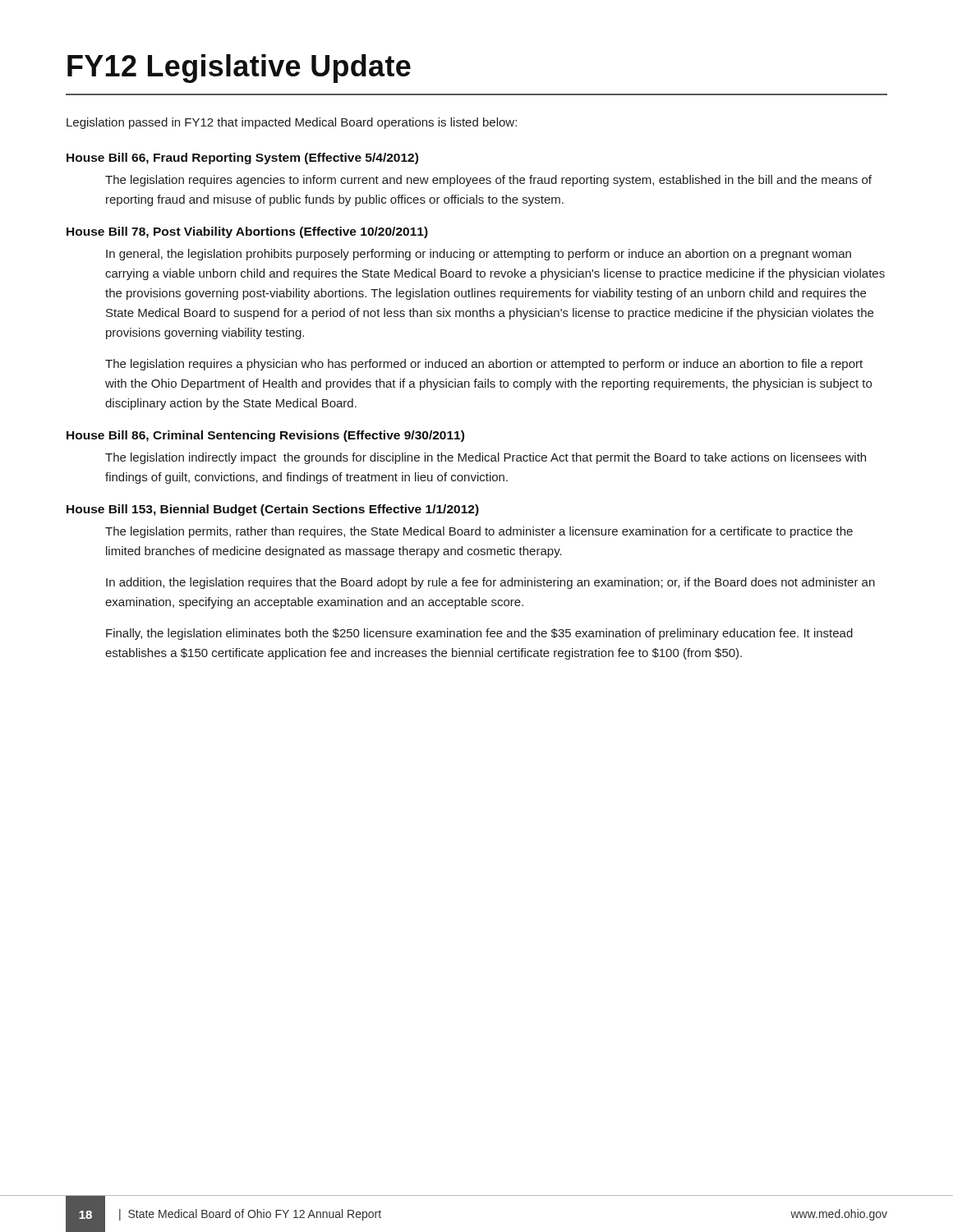This screenshot has width=953, height=1232.
Task: Locate the section header with the text "House Bill 66, Fraud"
Action: (242, 159)
